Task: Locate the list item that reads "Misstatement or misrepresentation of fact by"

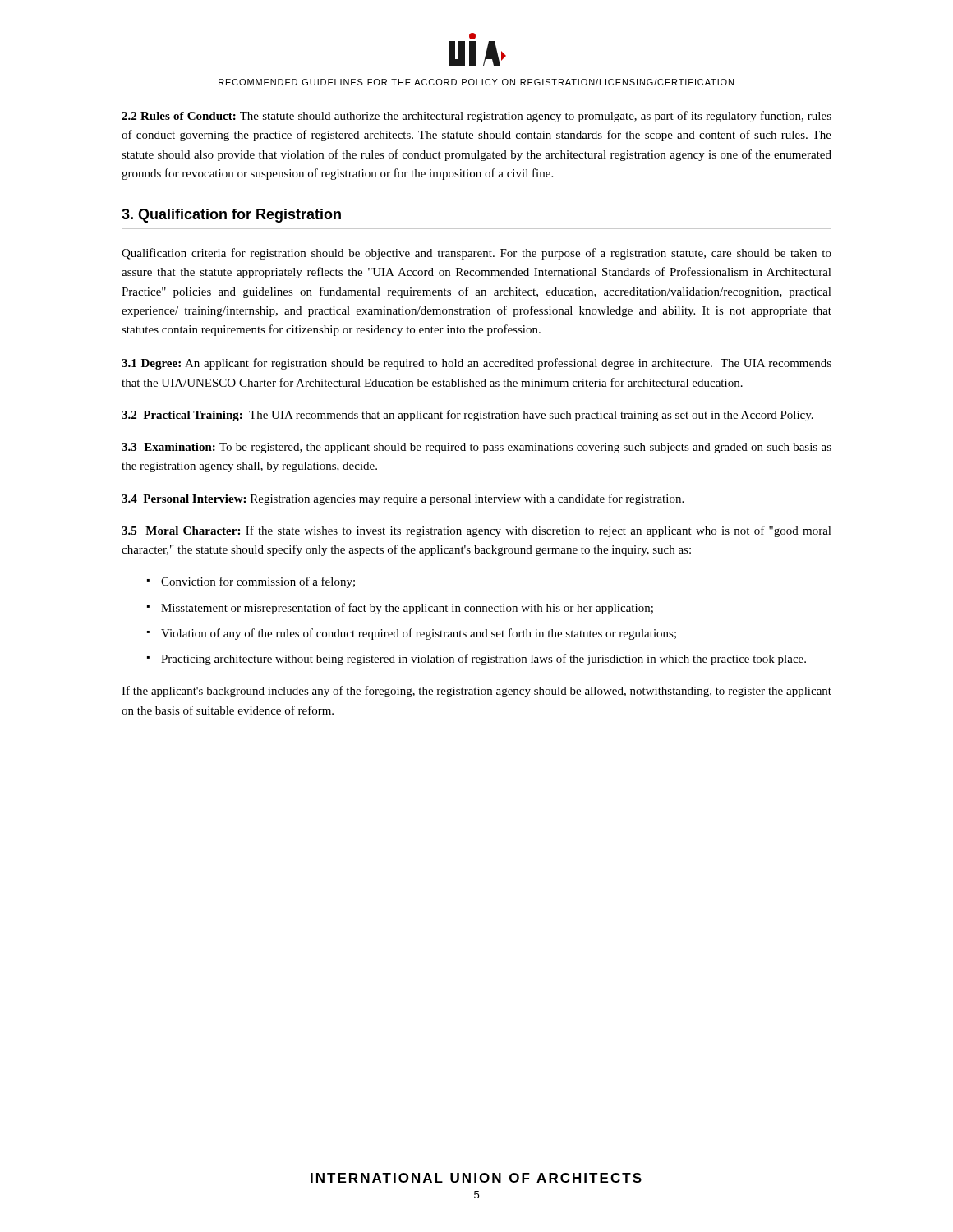Action: pyautogui.click(x=407, y=607)
